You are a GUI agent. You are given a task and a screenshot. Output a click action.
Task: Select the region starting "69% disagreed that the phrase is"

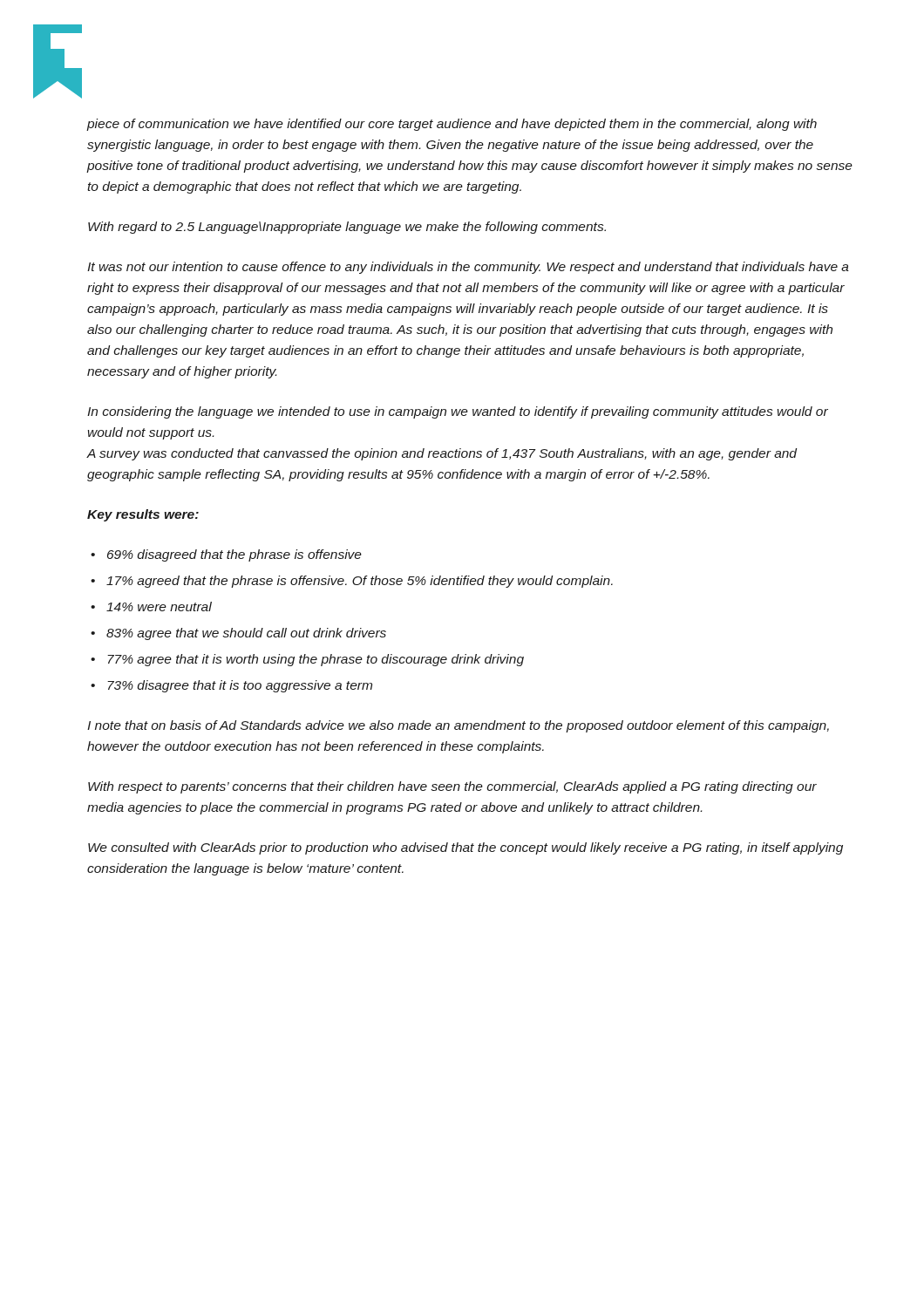pos(226,555)
